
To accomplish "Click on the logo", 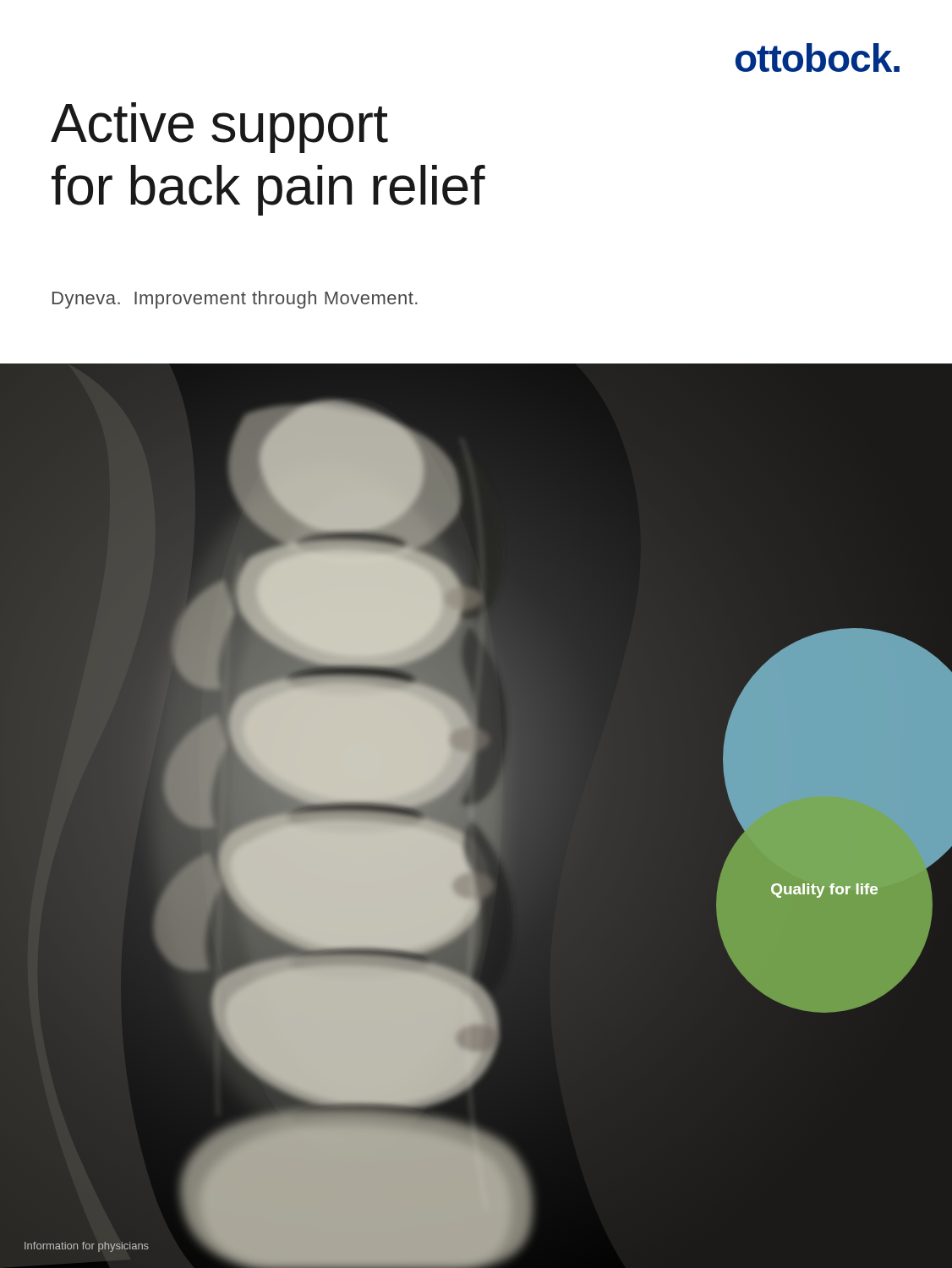I will pos(818,58).
